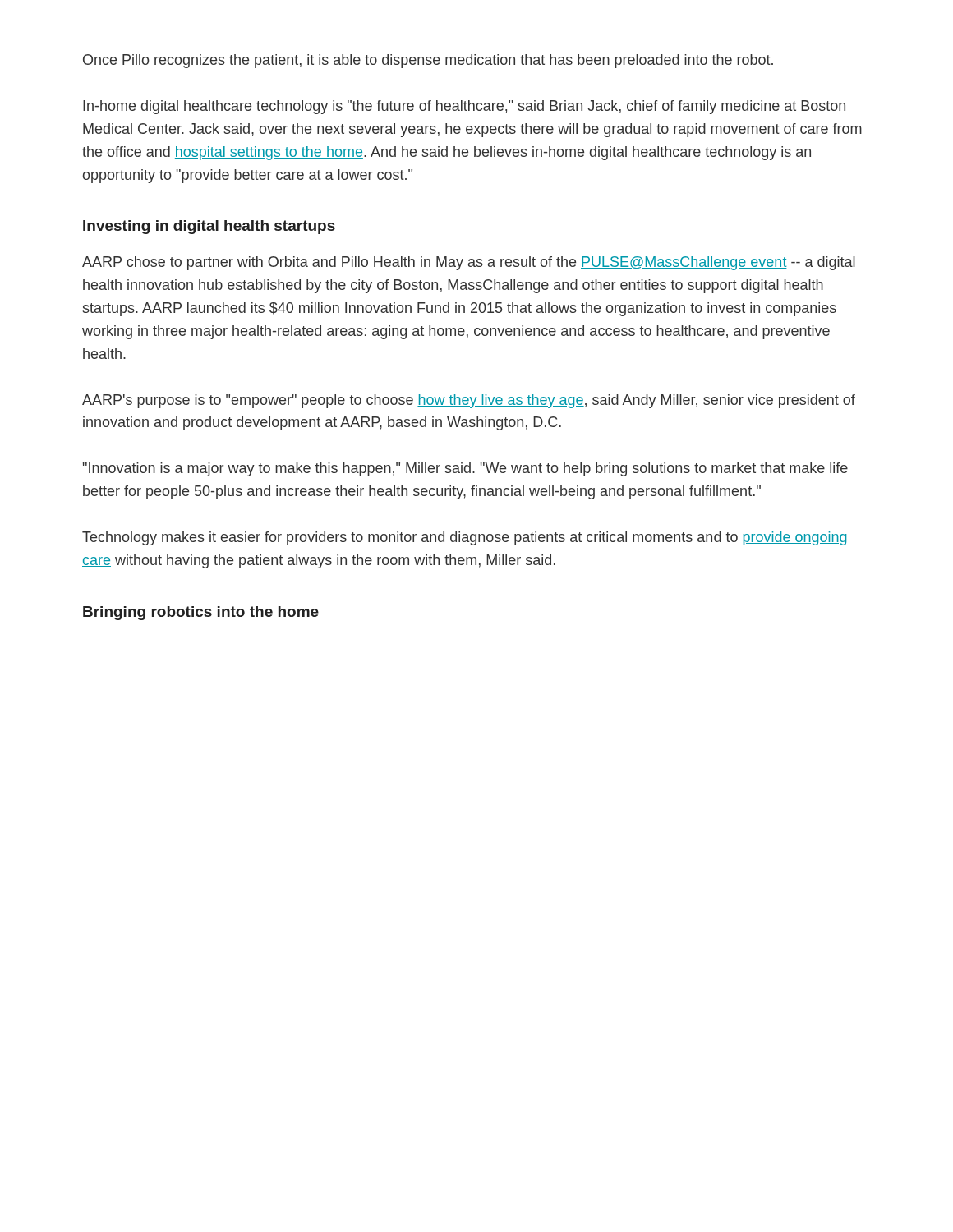
Task: Find the section header that reads "Bringing robotics into"
Action: coord(201,611)
